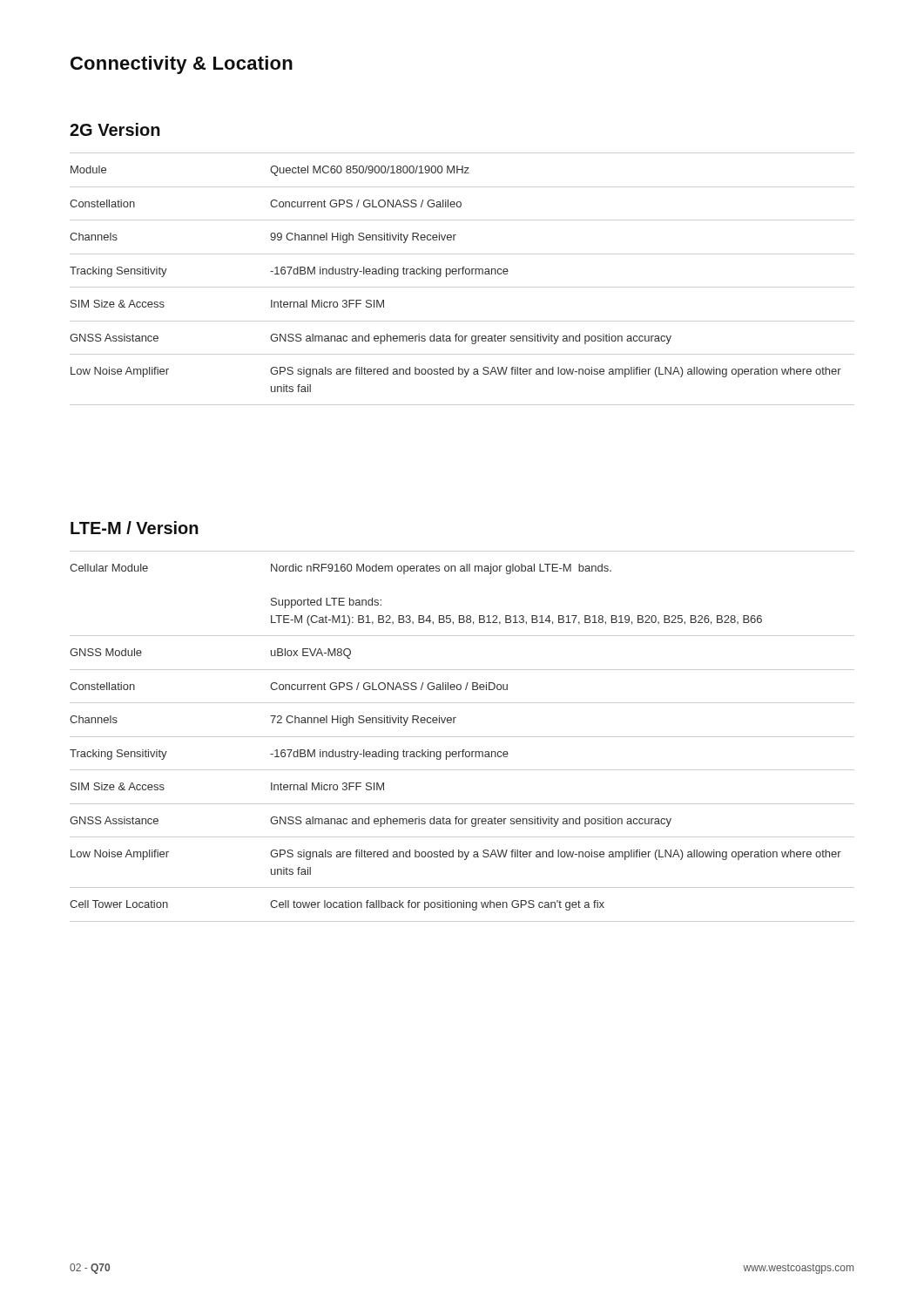Locate the section header with the text "LTE-M / Version"
This screenshot has height=1307, width=924.
click(134, 528)
